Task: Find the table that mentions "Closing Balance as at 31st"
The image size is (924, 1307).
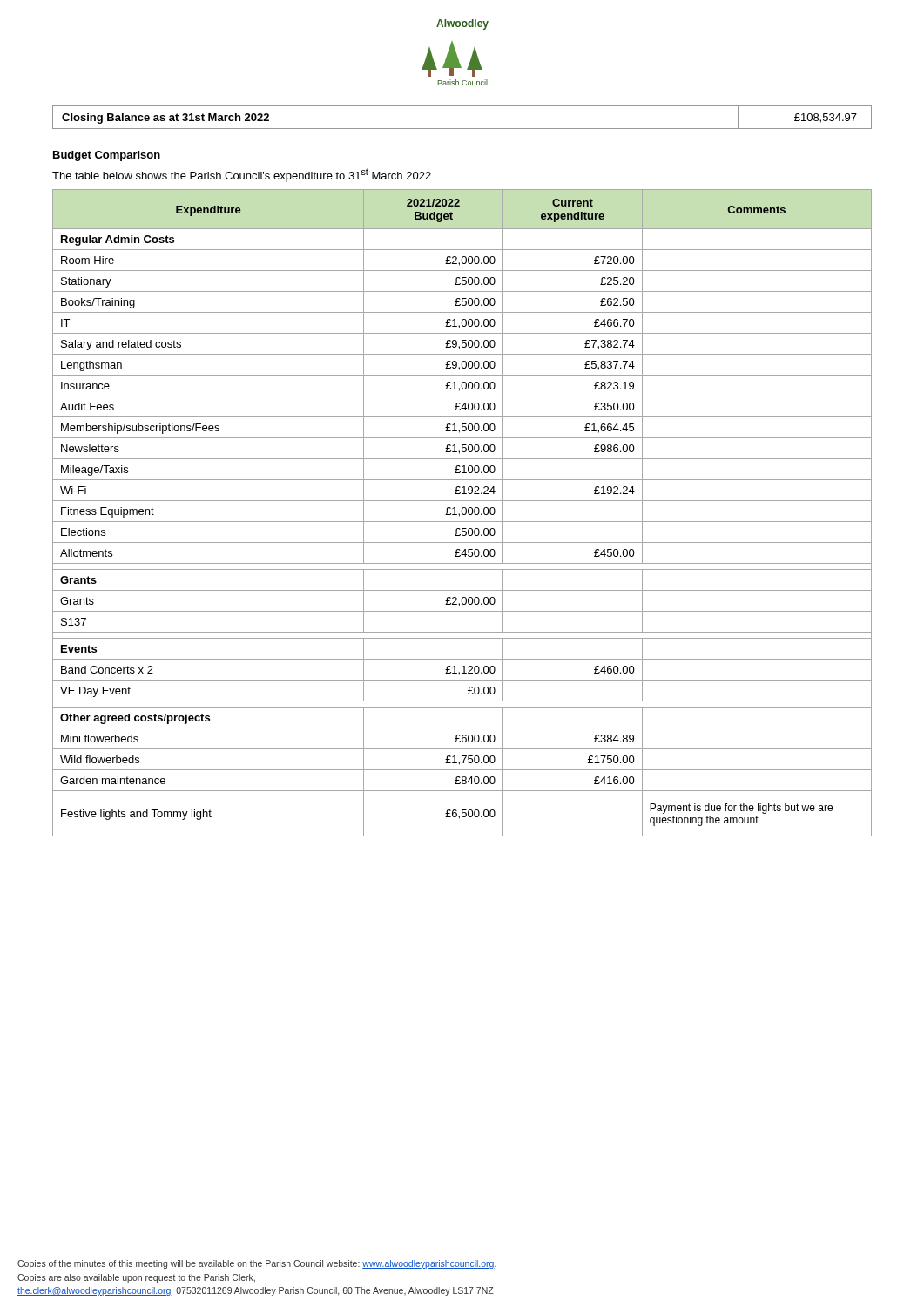Action: [x=462, y=117]
